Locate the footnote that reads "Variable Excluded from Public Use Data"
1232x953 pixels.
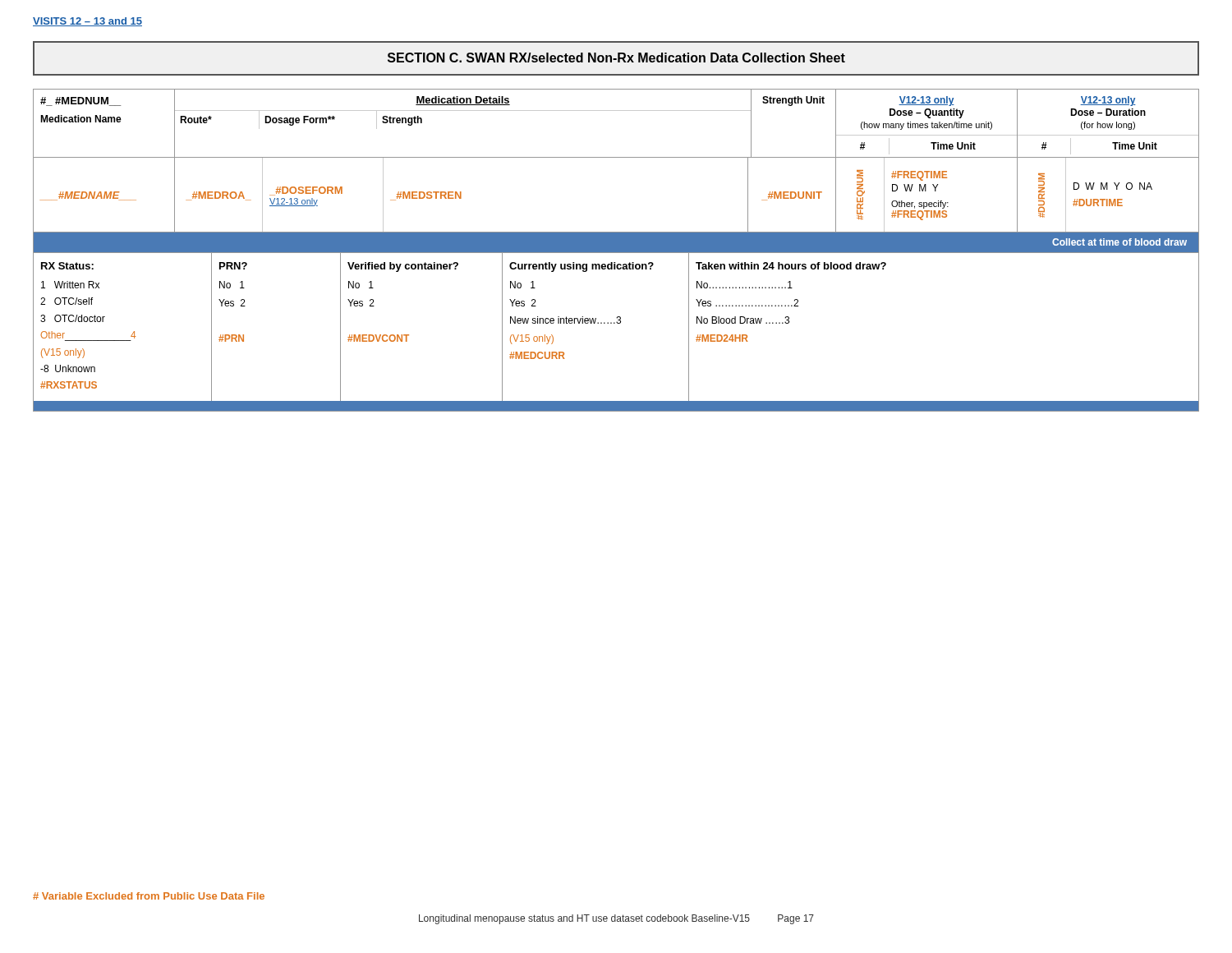pos(149,896)
